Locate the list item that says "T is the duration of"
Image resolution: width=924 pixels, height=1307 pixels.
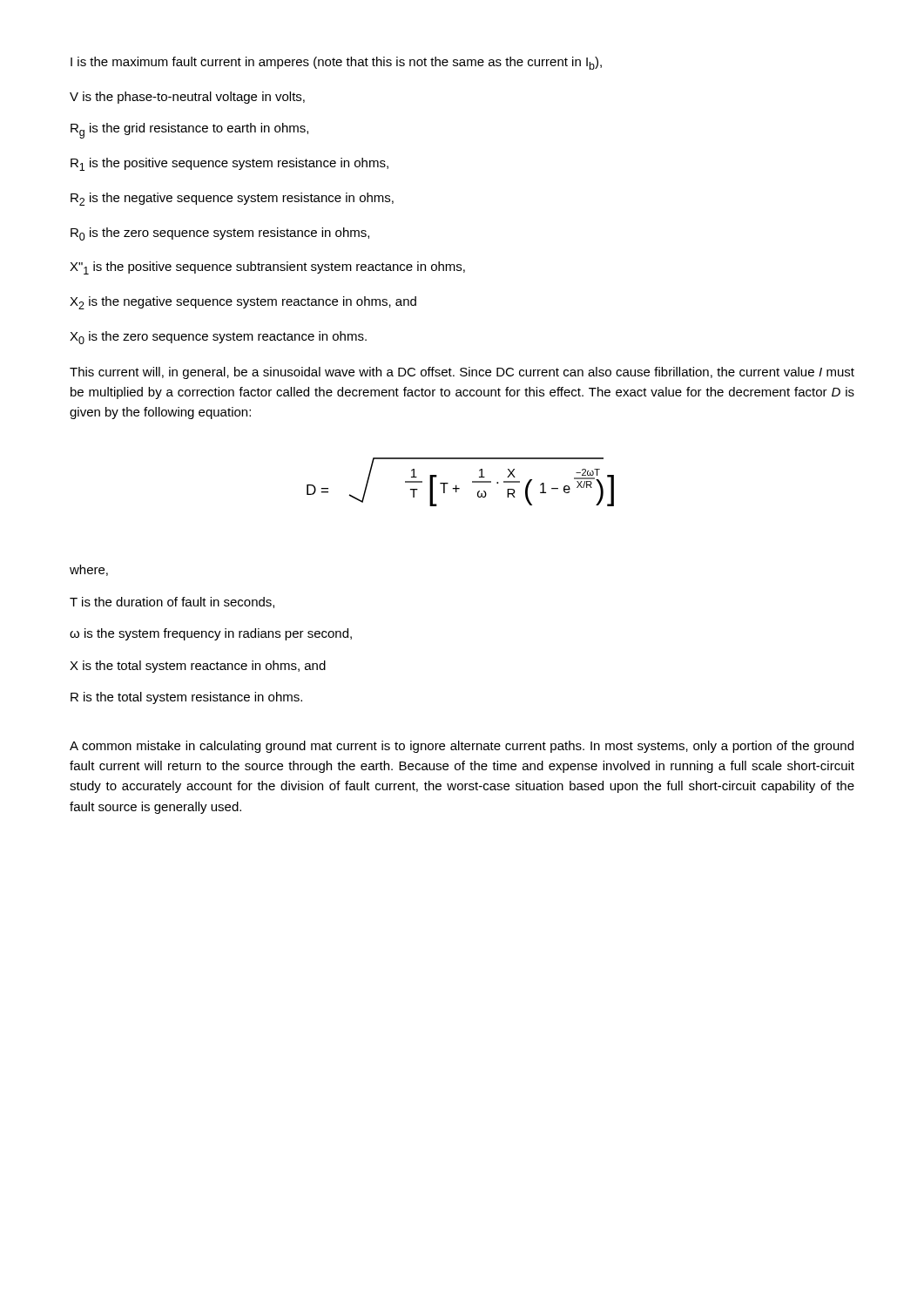coord(173,601)
